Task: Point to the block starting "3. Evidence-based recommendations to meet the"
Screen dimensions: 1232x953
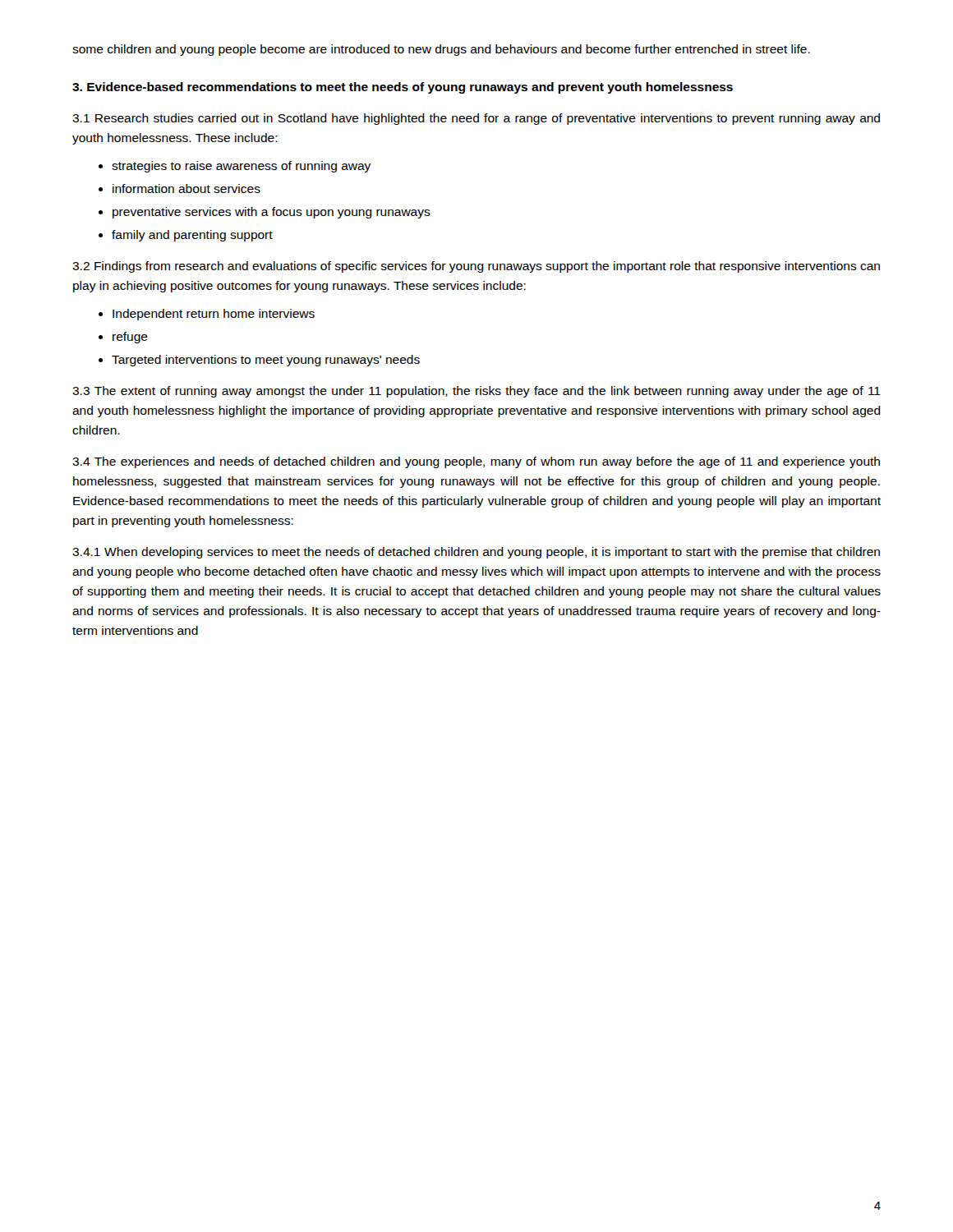Action: click(403, 87)
